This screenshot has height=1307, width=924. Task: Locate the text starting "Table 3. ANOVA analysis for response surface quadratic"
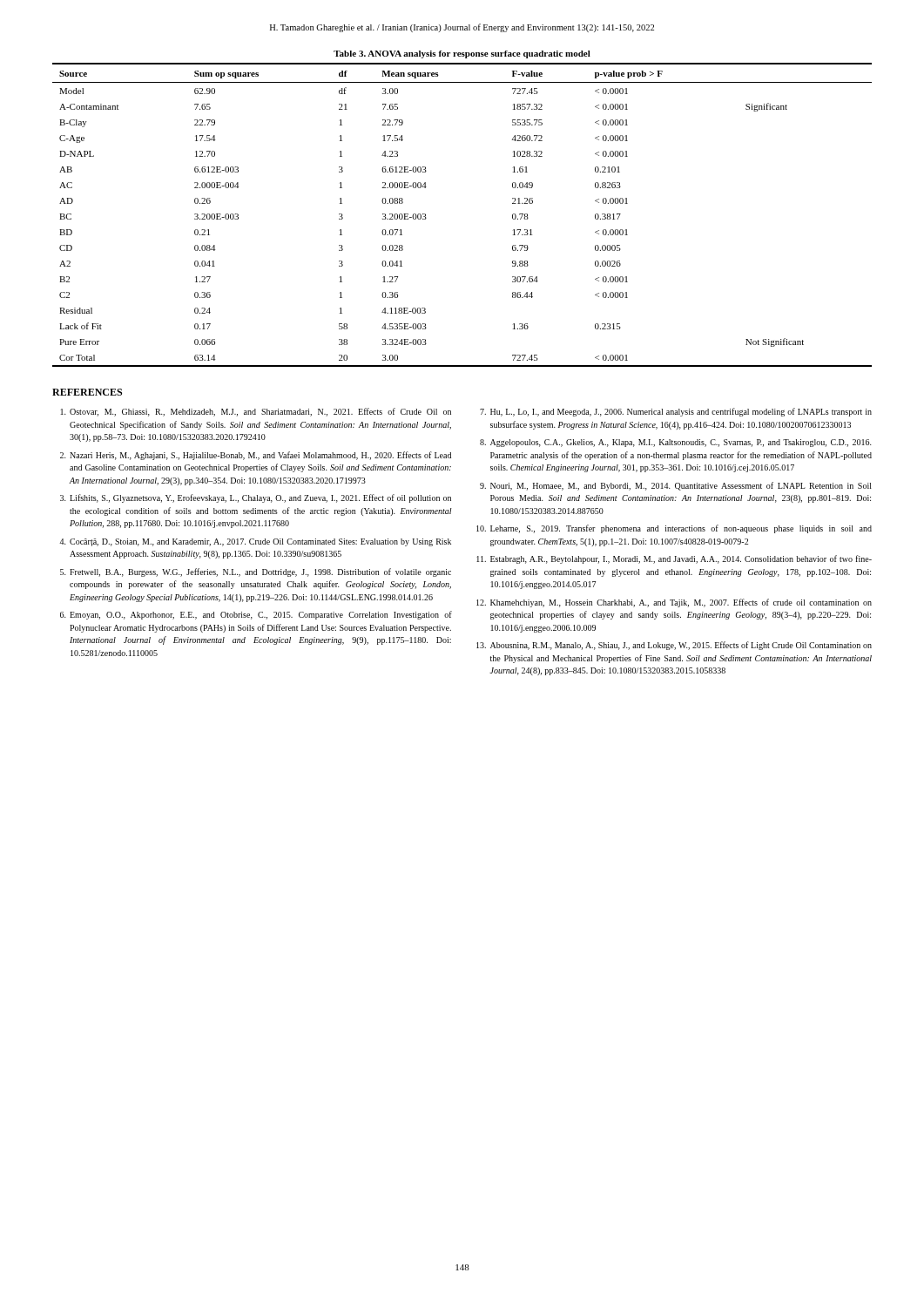462,53
